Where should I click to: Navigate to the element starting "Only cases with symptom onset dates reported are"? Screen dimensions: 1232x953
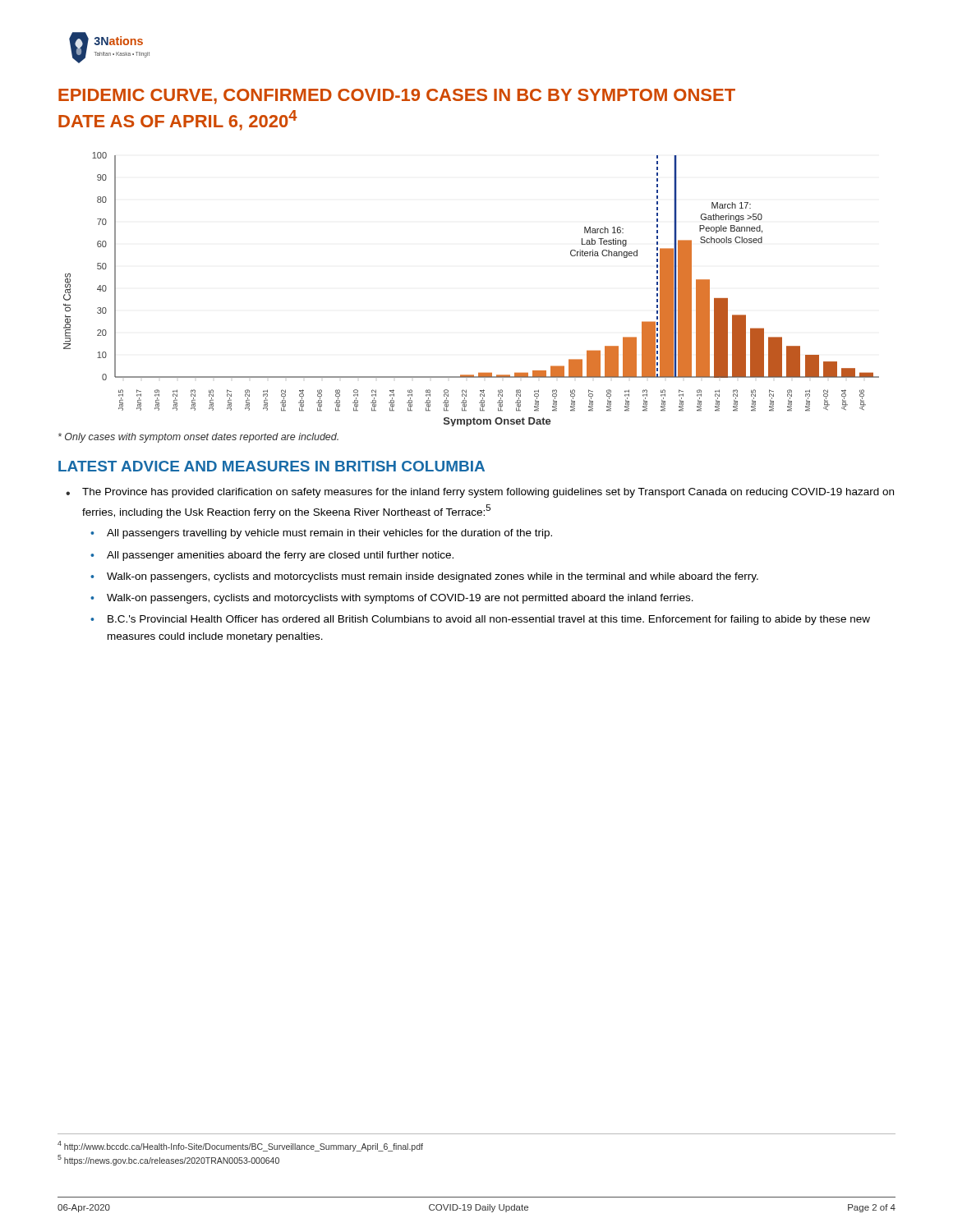pos(198,437)
